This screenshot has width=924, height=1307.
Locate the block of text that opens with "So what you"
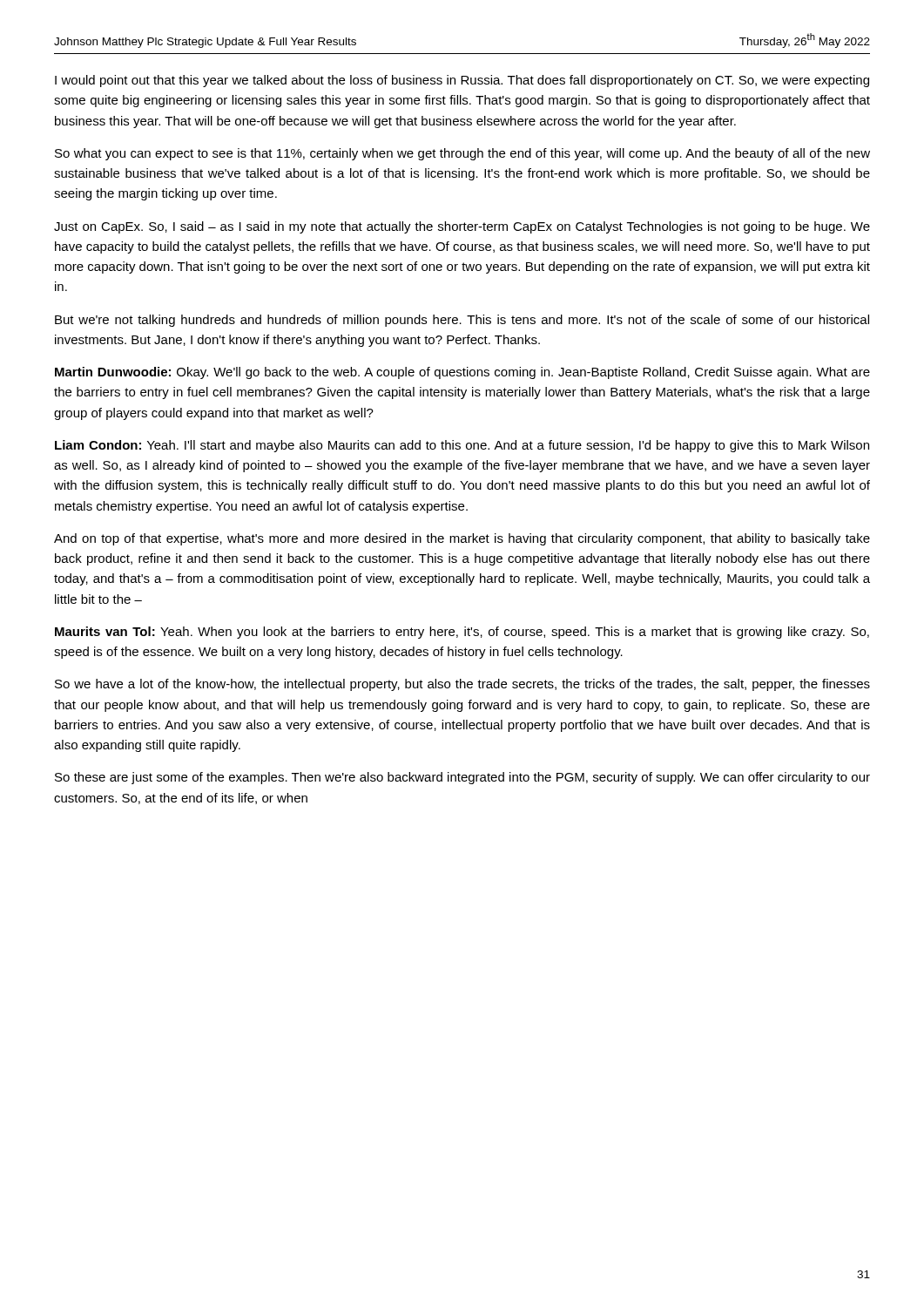coord(462,173)
